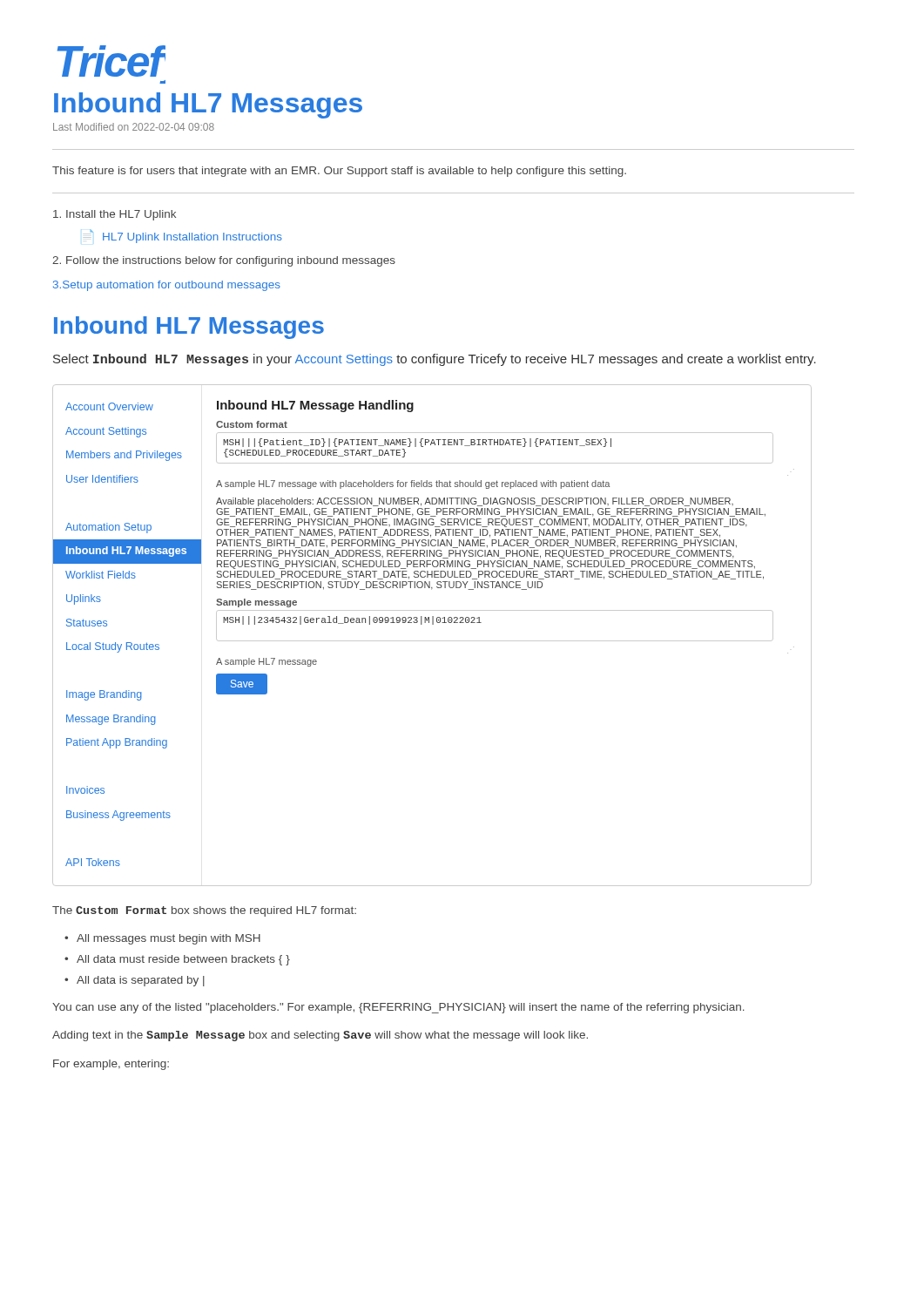Point to the block beginning "Last Modified on 2022-02-04"
This screenshot has width=924, height=1307.
pos(133,128)
